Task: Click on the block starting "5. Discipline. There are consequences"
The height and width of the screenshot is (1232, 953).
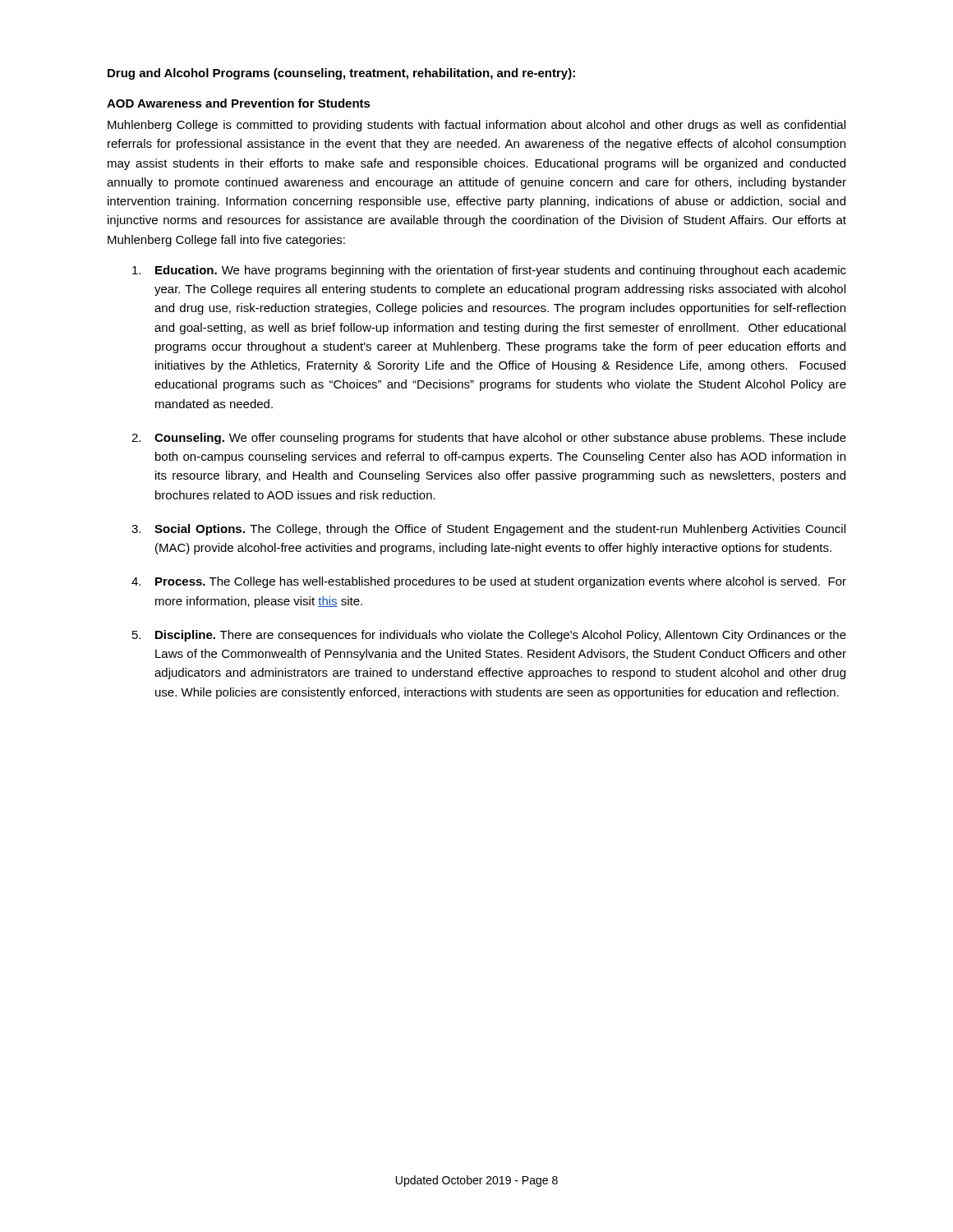Action: tap(489, 663)
